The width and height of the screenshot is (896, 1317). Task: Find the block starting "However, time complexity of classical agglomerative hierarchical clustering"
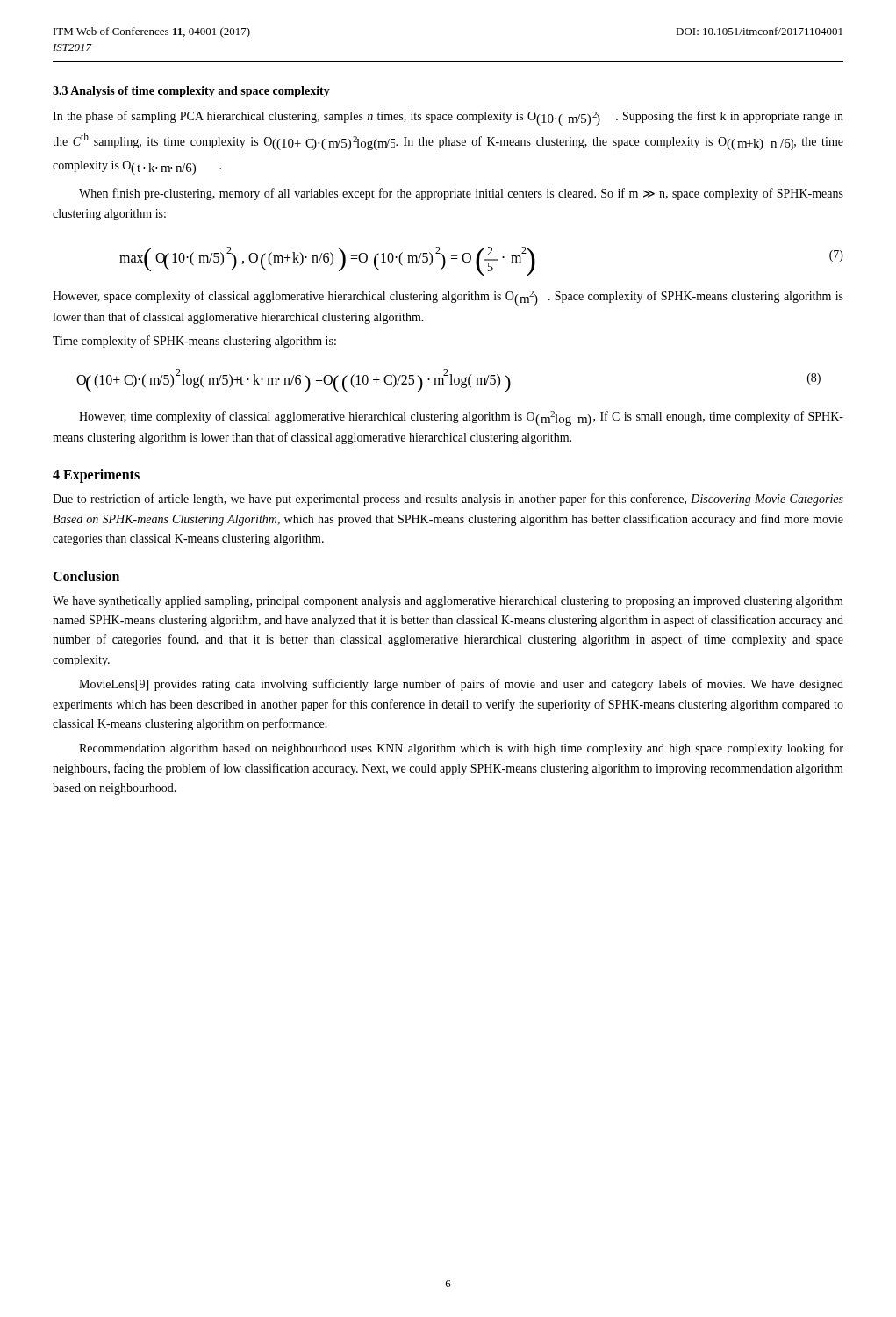click(448, 426)
